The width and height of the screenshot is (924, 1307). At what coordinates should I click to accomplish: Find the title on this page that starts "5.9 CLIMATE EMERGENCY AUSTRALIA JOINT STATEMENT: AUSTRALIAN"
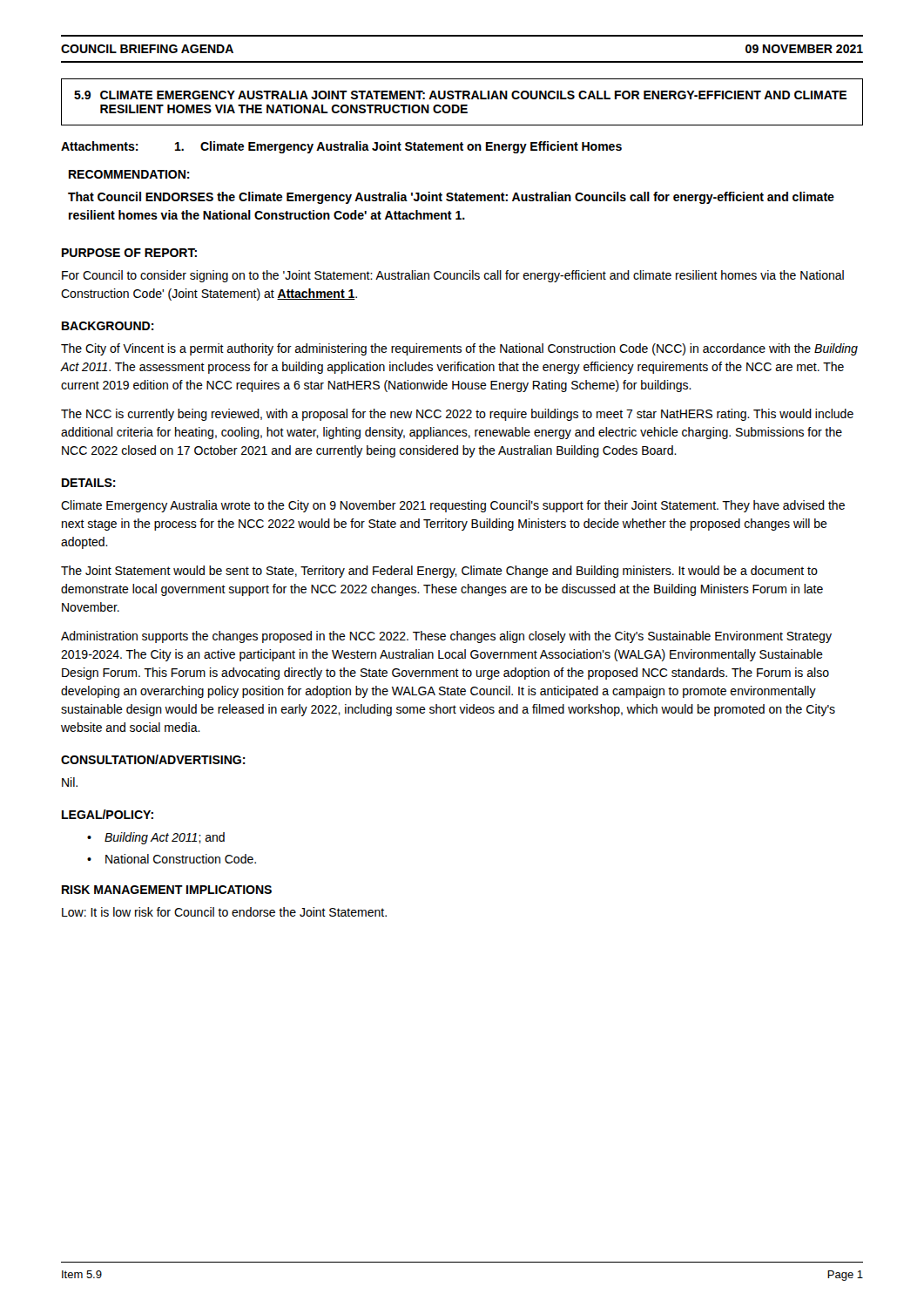462,102
